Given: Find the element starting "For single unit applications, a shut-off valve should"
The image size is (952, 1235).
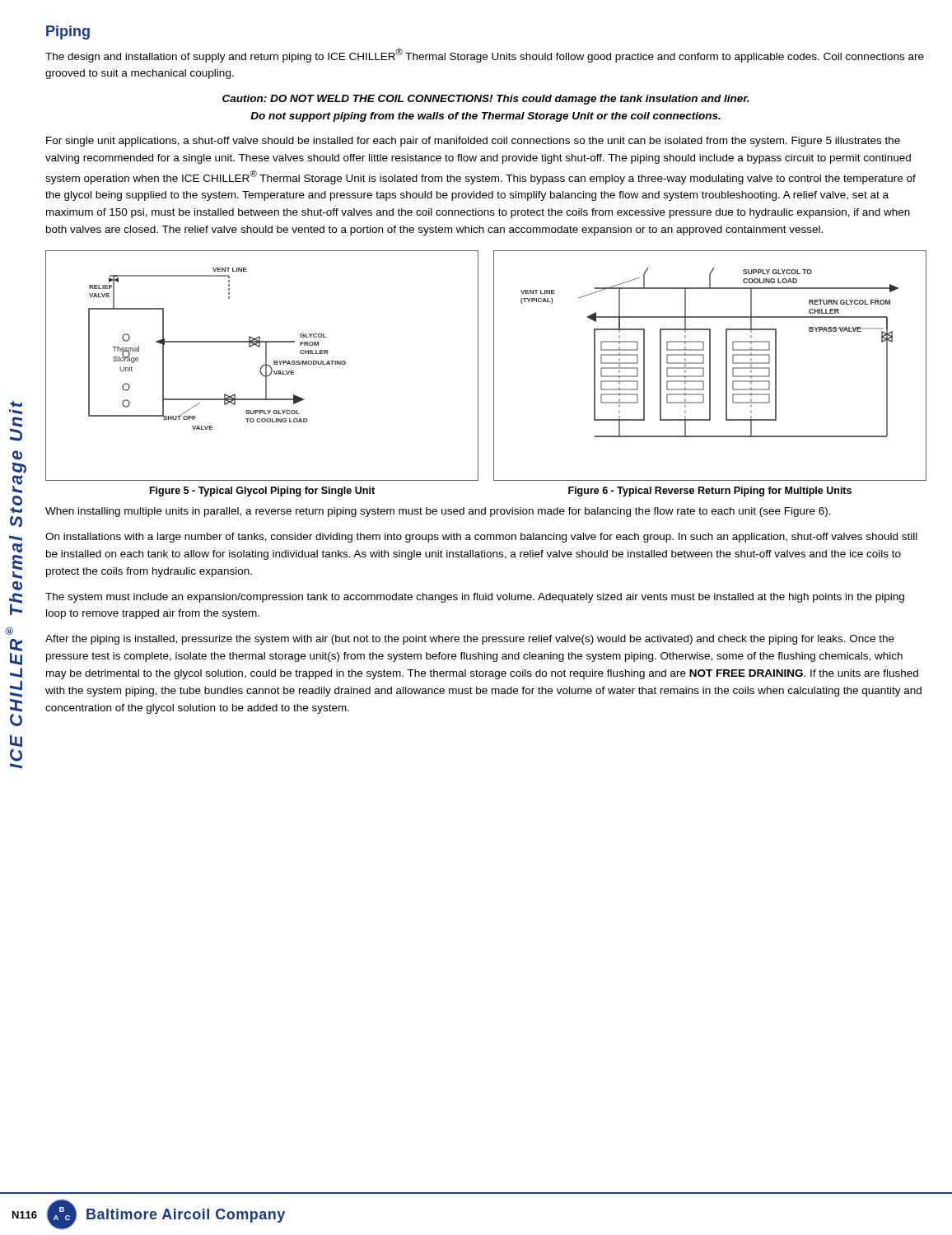Looking at the screenshot, I should 480,185.
